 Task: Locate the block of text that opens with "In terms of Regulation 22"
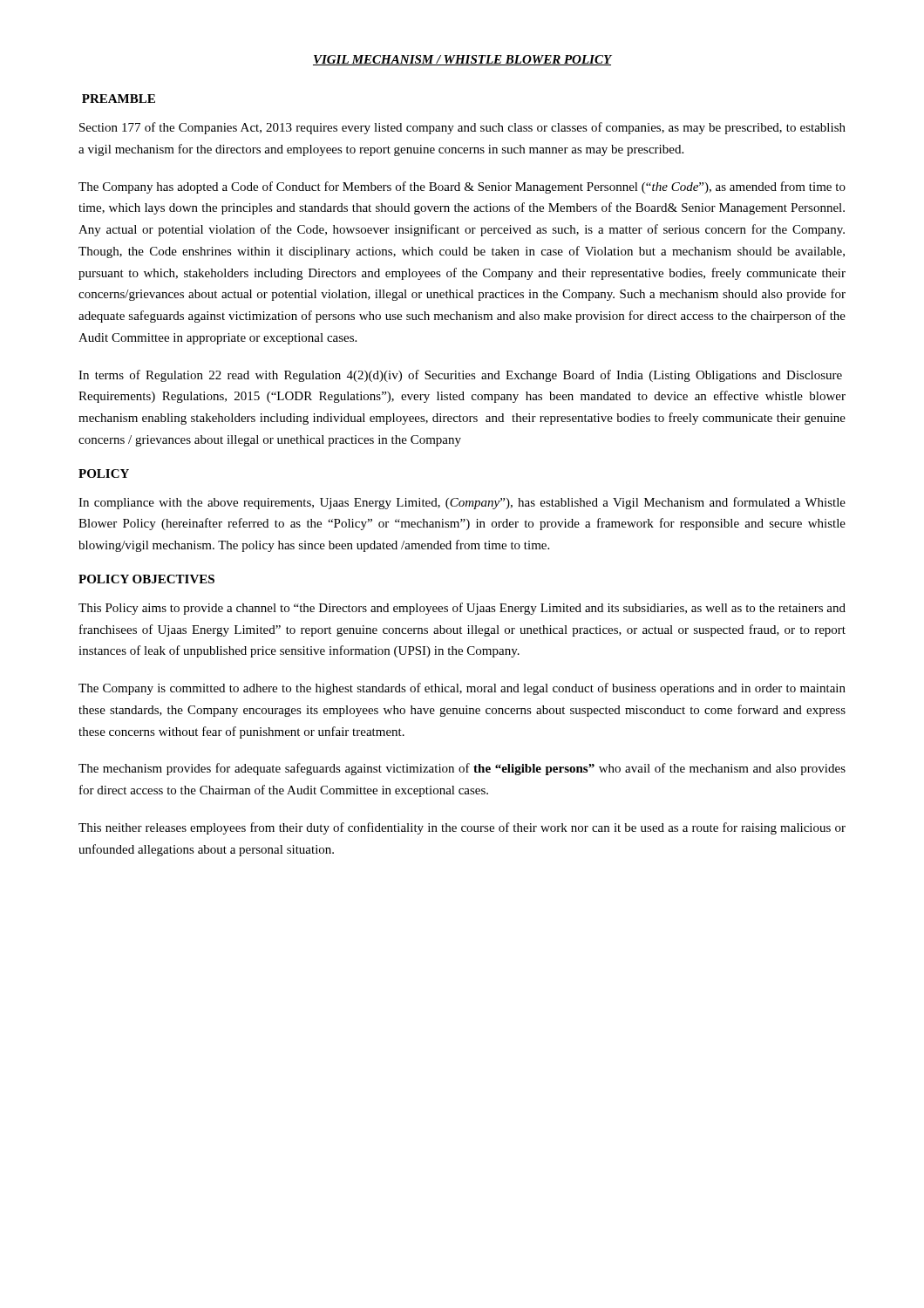pyautogui.click(x=462, y=407)
